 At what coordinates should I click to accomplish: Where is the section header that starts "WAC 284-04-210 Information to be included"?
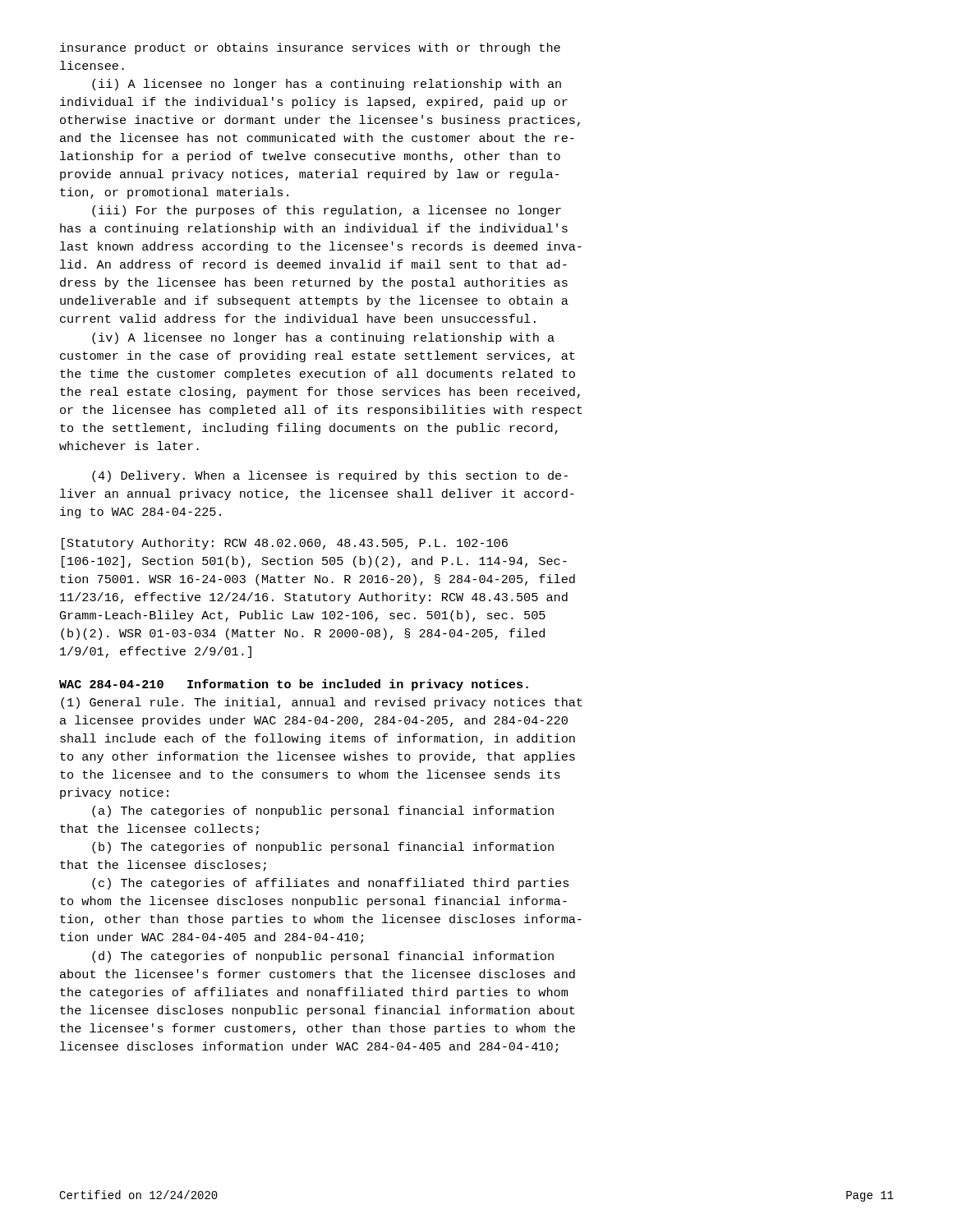476,685
